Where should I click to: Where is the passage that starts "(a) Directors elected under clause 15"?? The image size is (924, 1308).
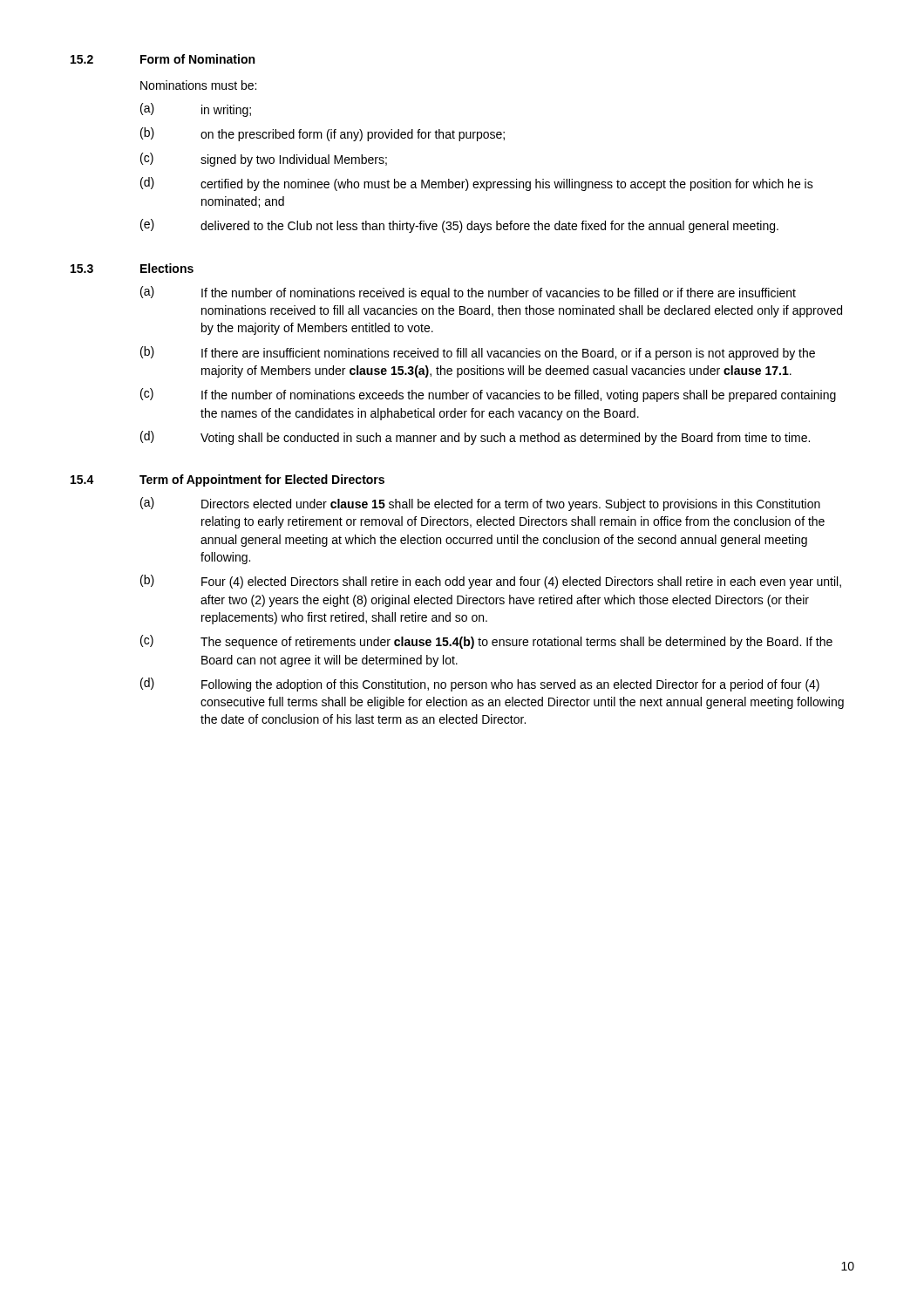point(497,531)
